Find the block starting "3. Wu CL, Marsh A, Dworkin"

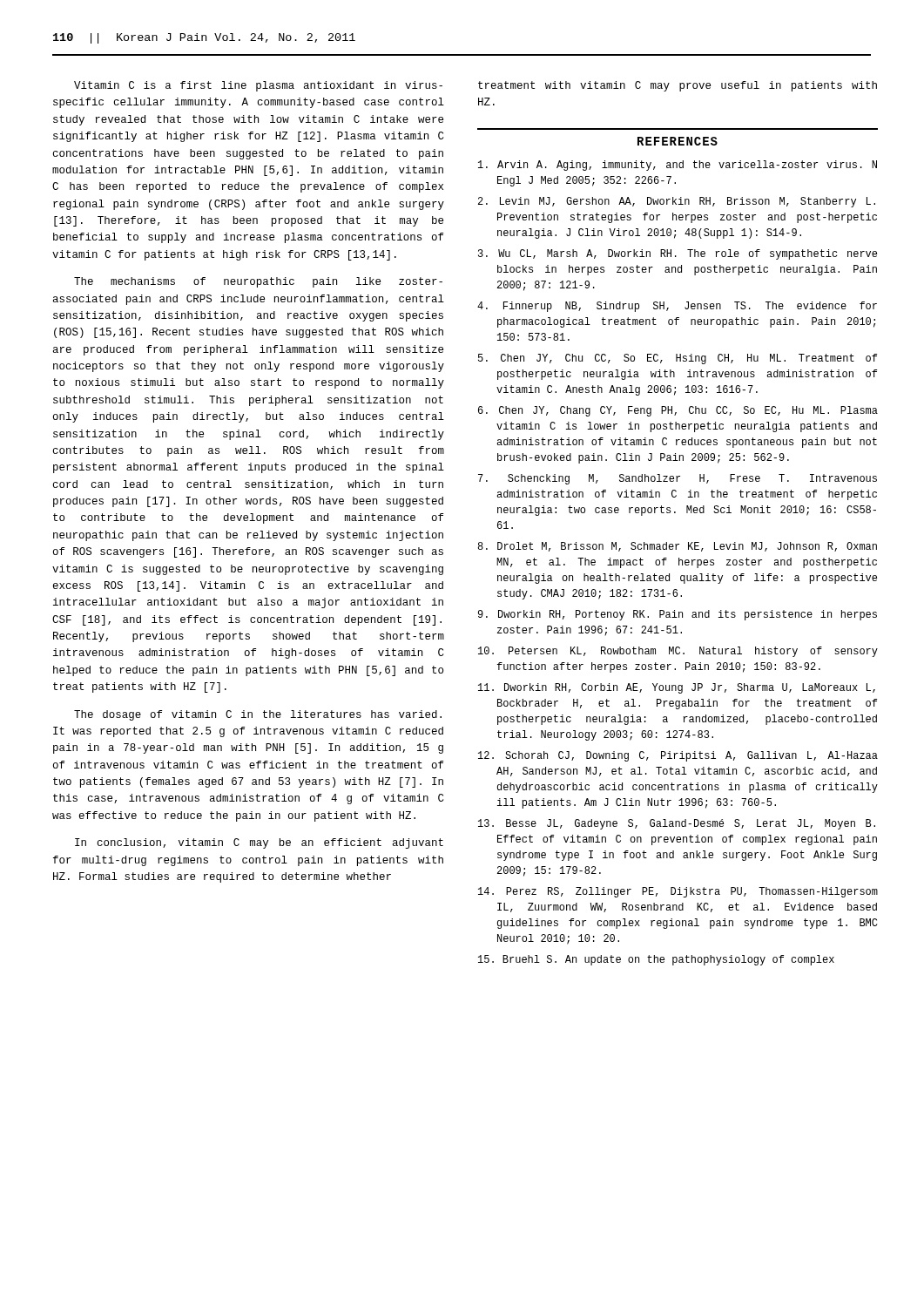point(678,270)
